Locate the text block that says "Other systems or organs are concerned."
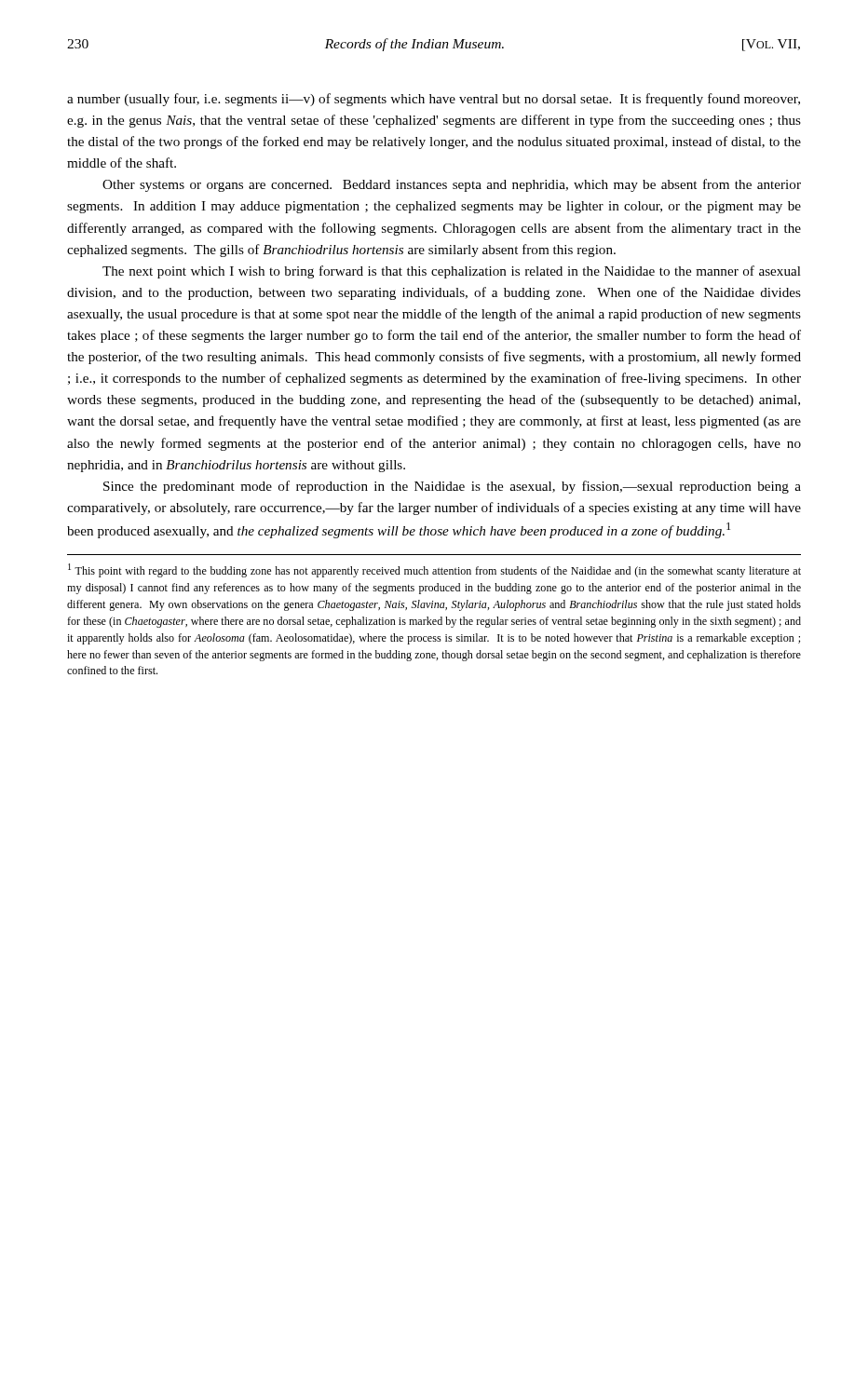This screenshot has width=868, height=1397. click(434, 217)
